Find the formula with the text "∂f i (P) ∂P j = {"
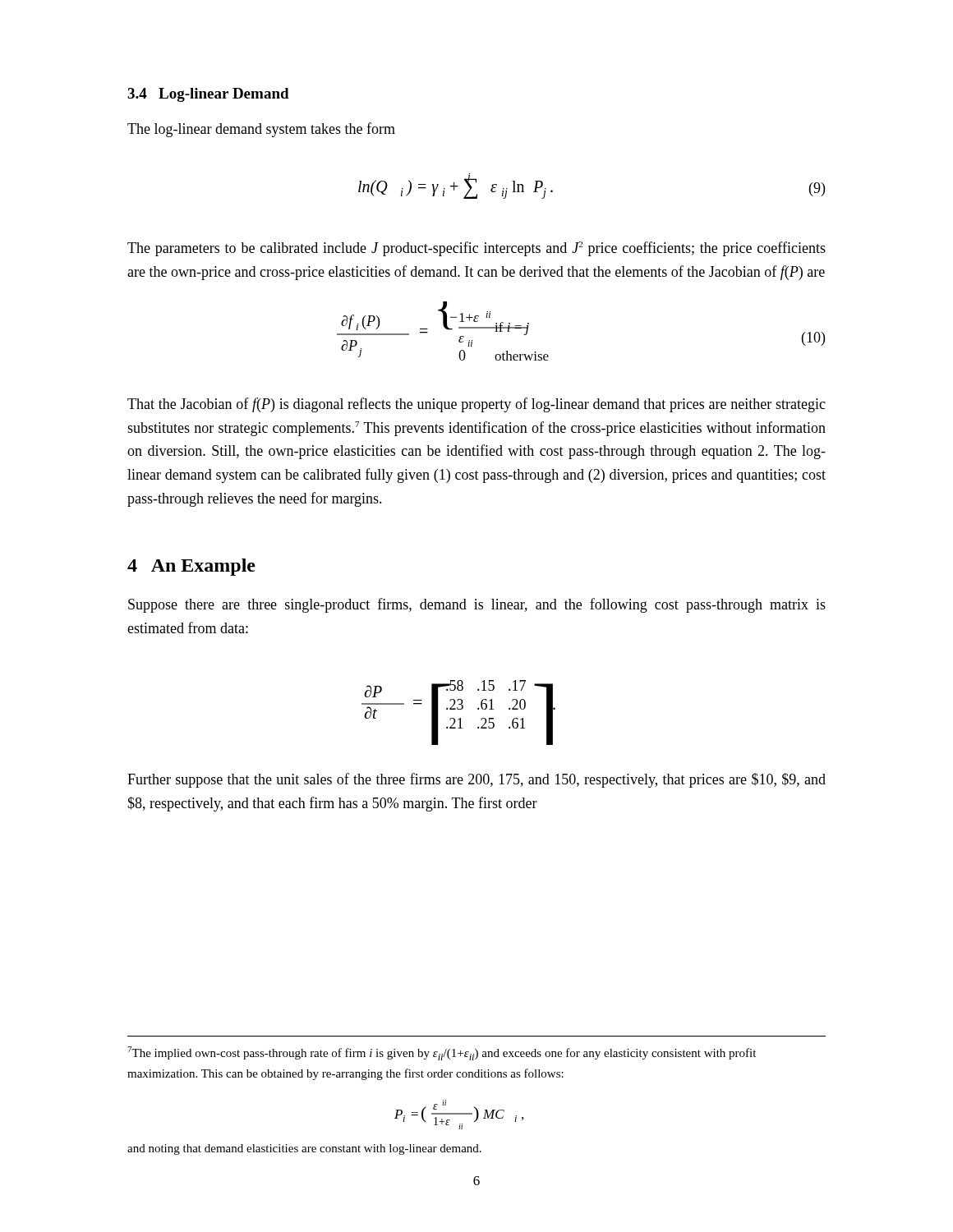The image size is (953, 1232). pyautogui.click(x=448, y=330)
